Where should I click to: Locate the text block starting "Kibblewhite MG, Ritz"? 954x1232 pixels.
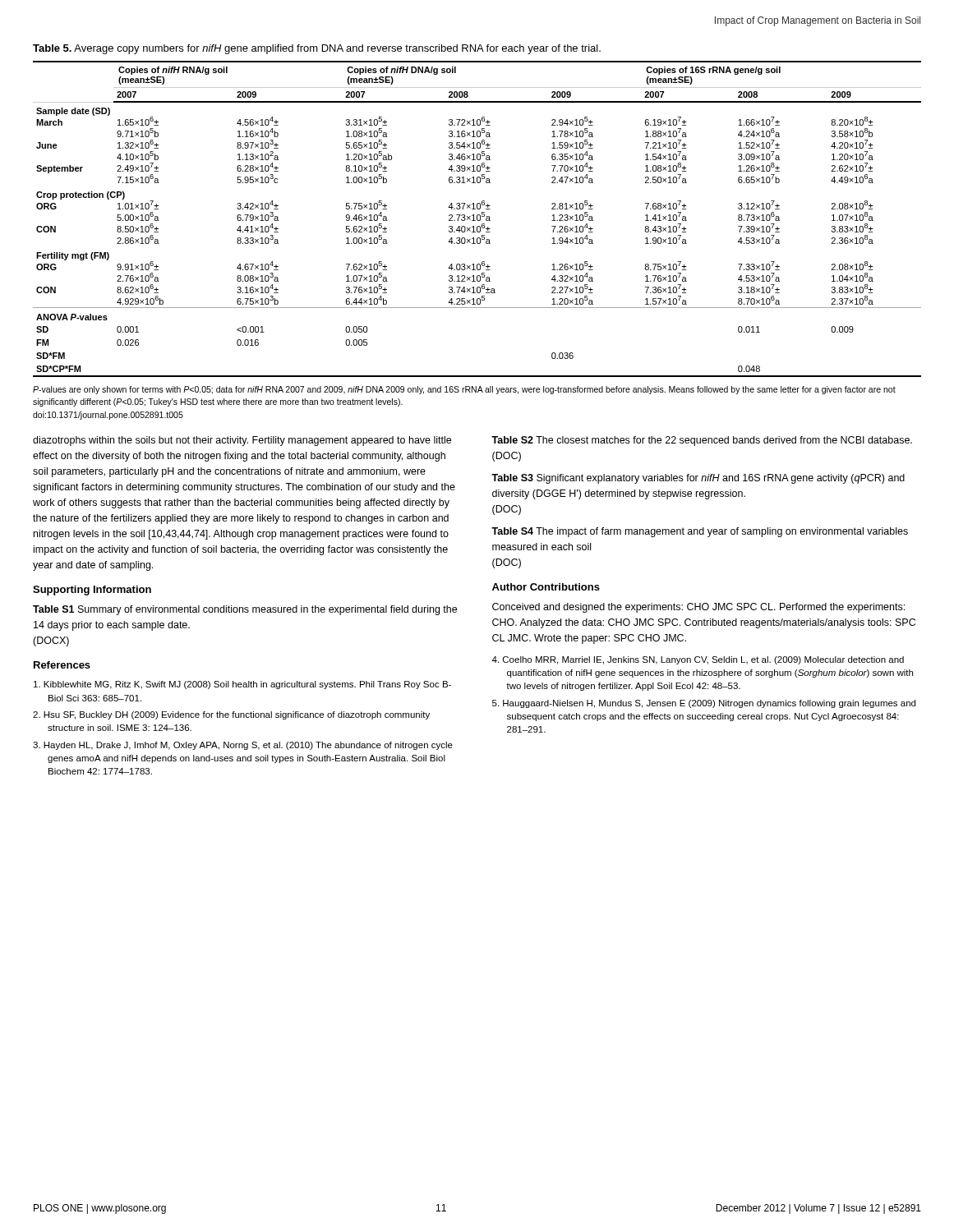[242, 691]
